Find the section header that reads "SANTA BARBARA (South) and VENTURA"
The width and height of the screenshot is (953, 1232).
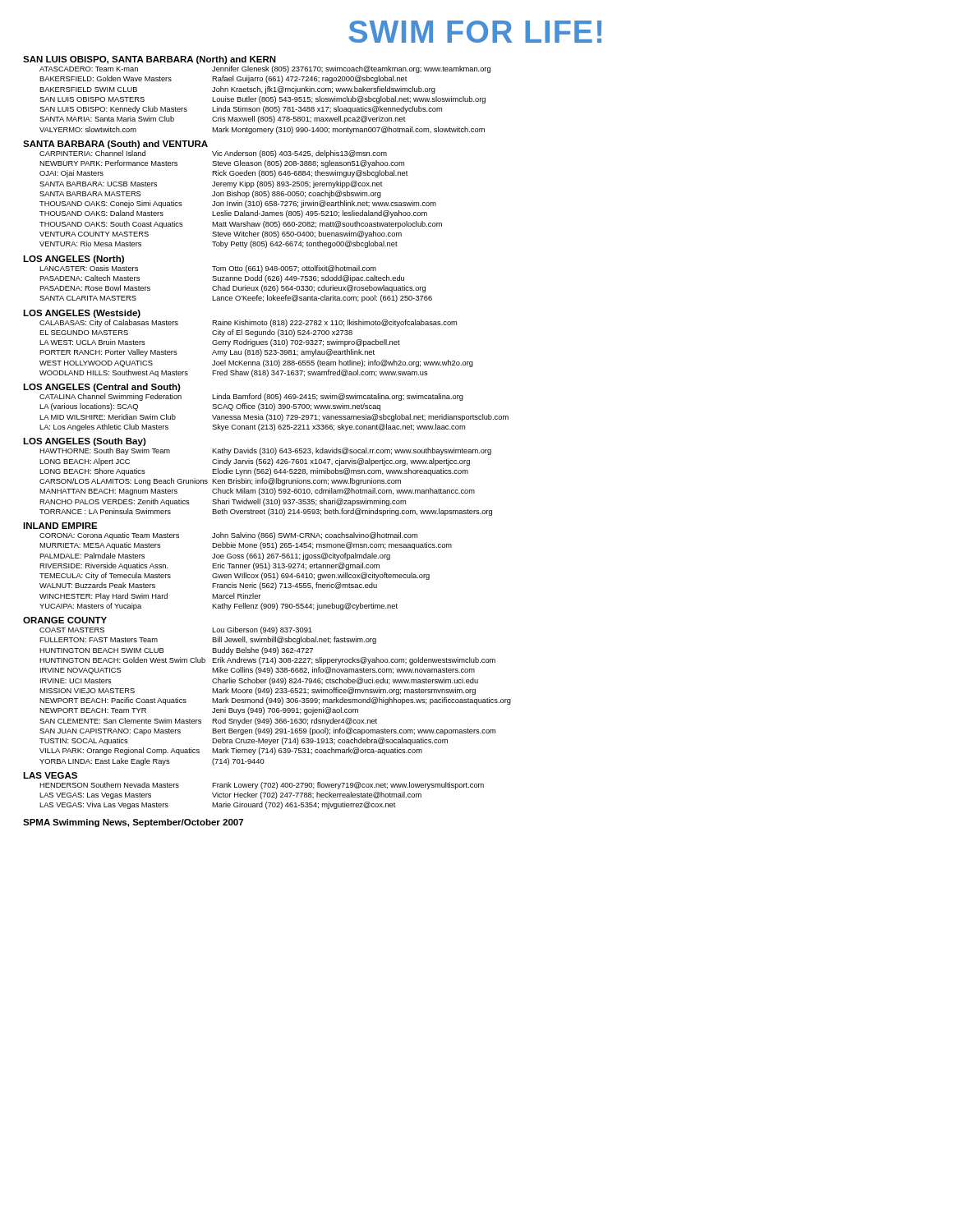tap(115, 144)
